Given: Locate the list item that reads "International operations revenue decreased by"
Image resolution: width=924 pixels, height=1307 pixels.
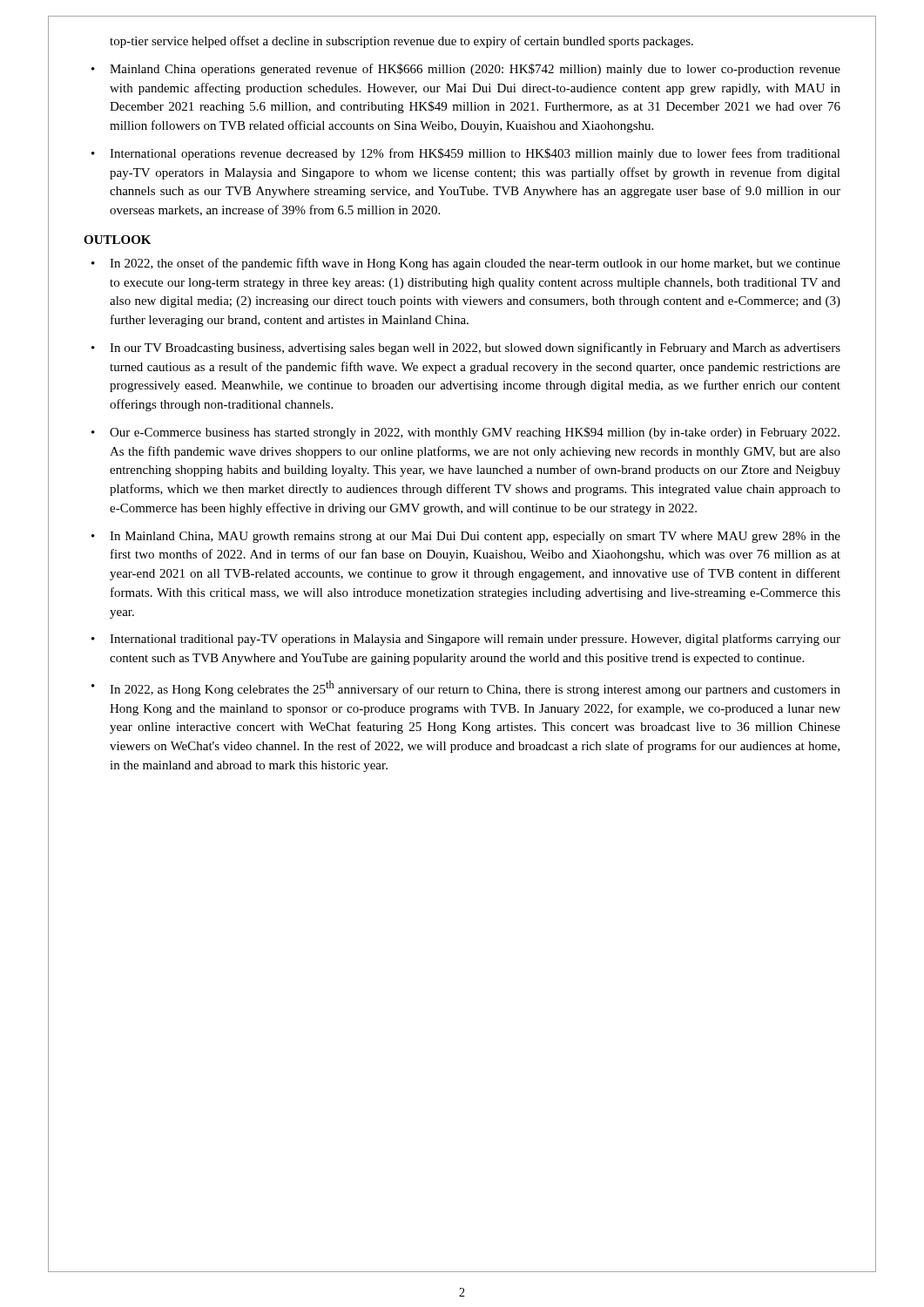Looking at the screenshot, I should click(475, 182).
